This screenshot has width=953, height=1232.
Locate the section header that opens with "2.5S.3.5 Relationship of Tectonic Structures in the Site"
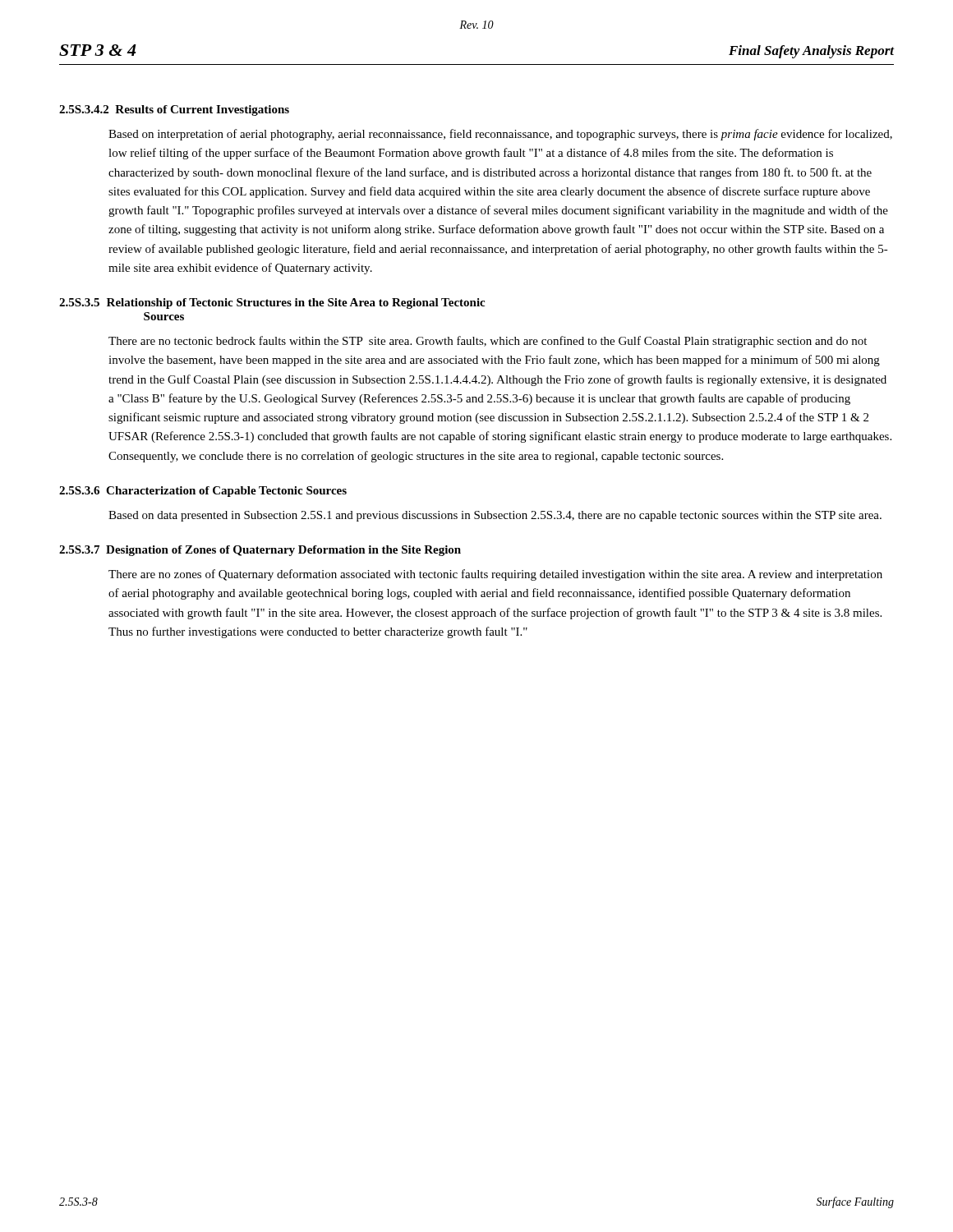pyautogui.click(x=272, y=310)
